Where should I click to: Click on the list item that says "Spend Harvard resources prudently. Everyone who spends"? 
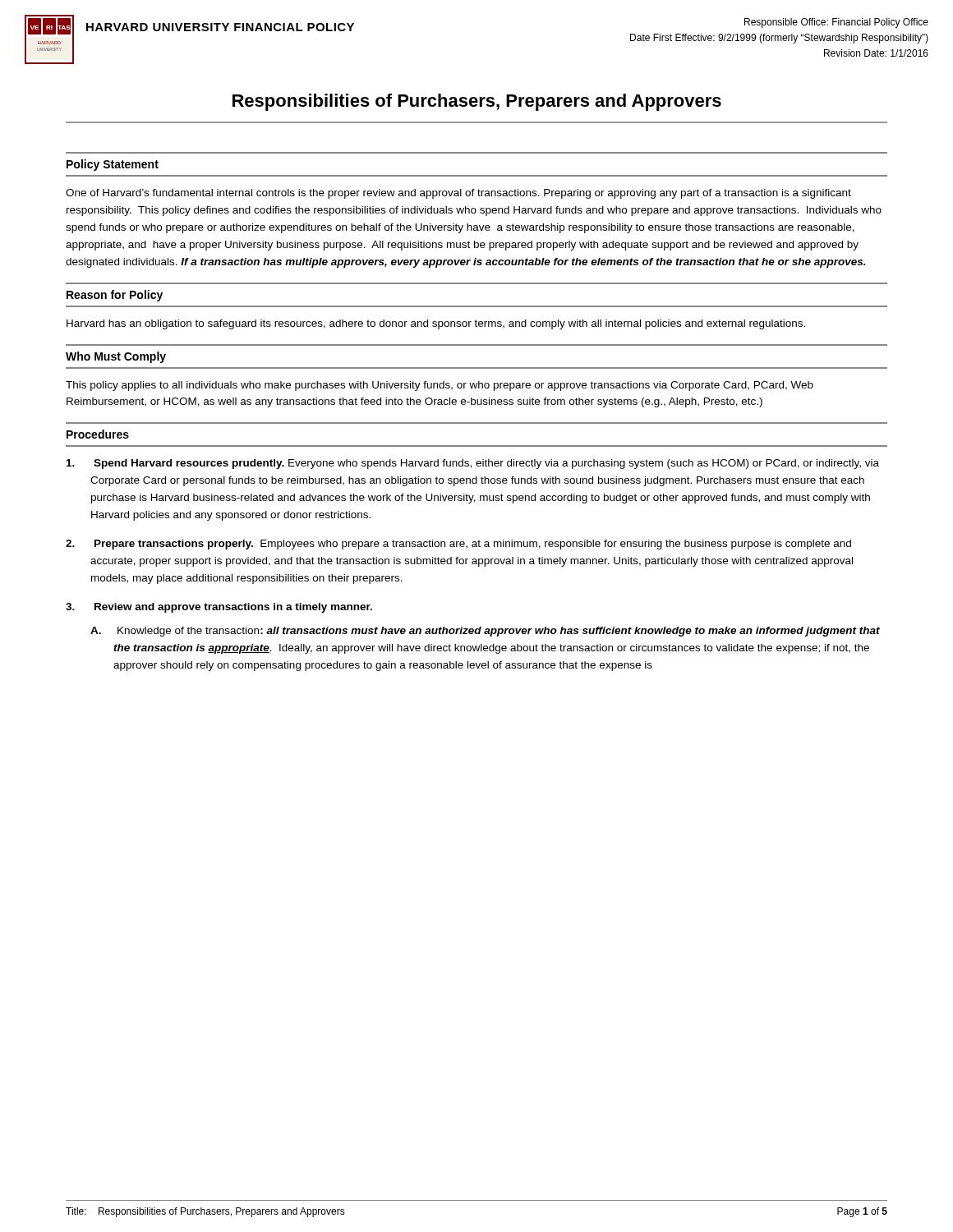click(x=472, y=488)
